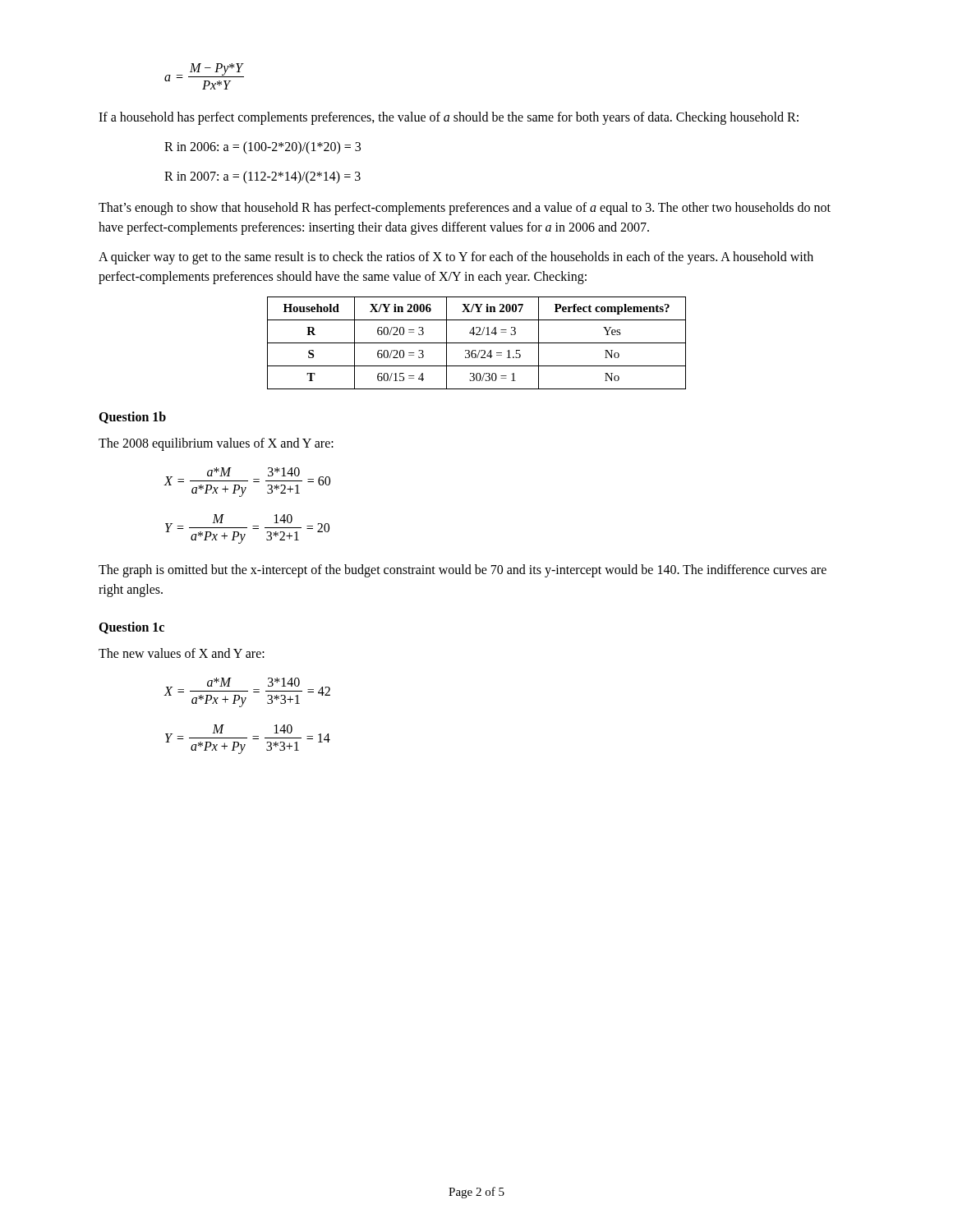Point to the passage starting "R in 2007: a"
Screen dimensions: 1232x953
click(x=262, y=177)
